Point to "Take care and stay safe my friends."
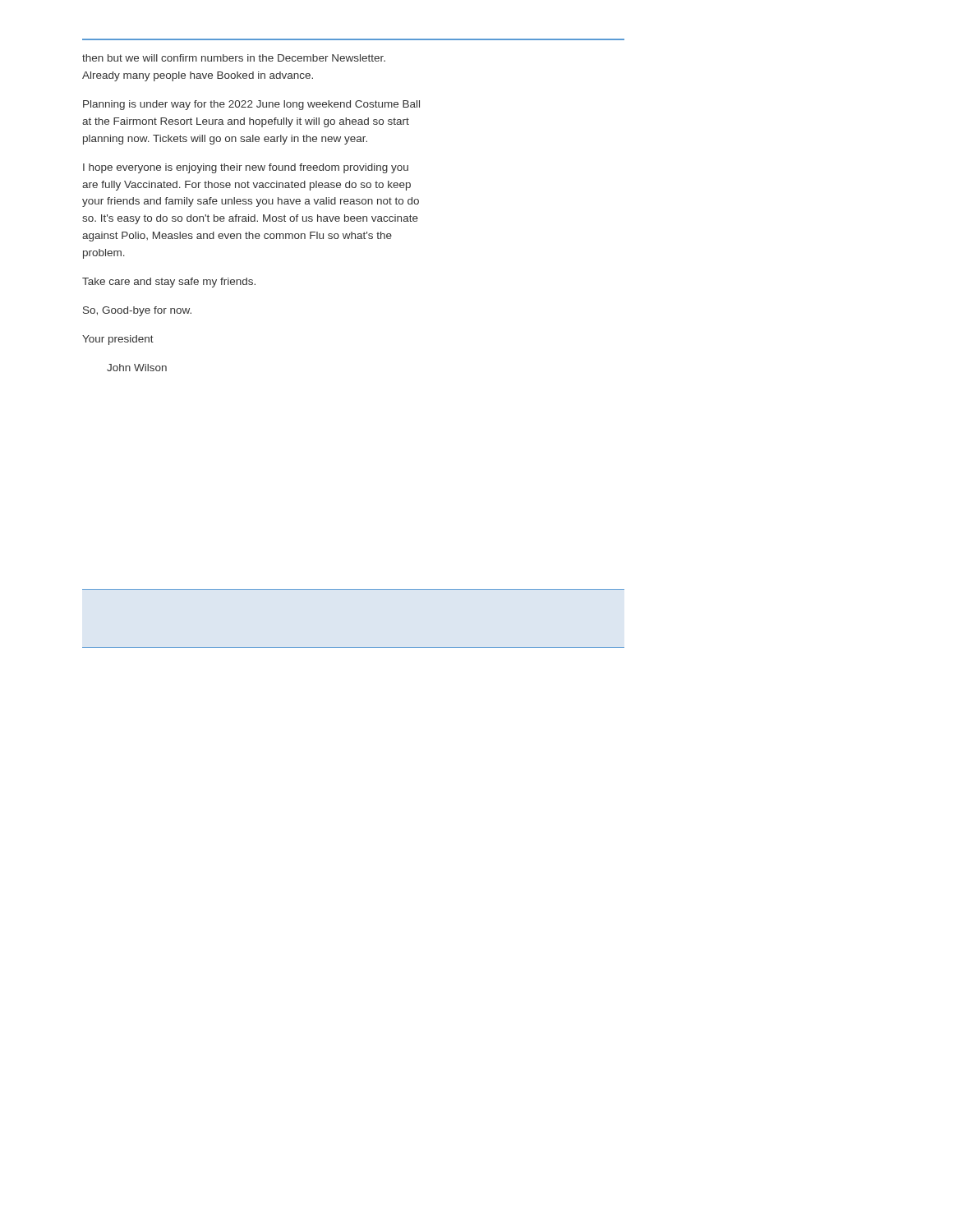The image size is (953, 1232). click(169, 281)
